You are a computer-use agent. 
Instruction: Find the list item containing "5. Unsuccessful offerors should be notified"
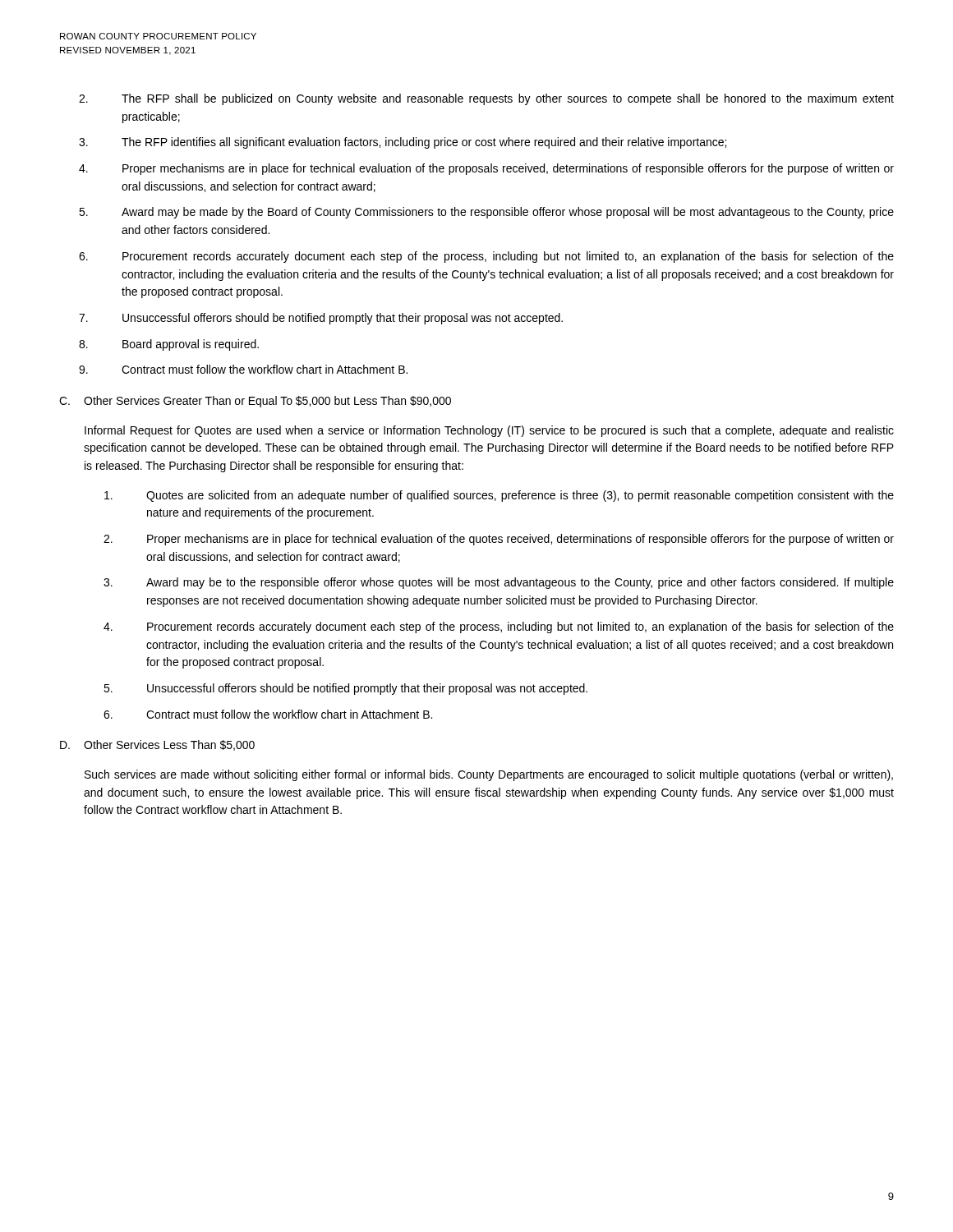pos(489,689)
